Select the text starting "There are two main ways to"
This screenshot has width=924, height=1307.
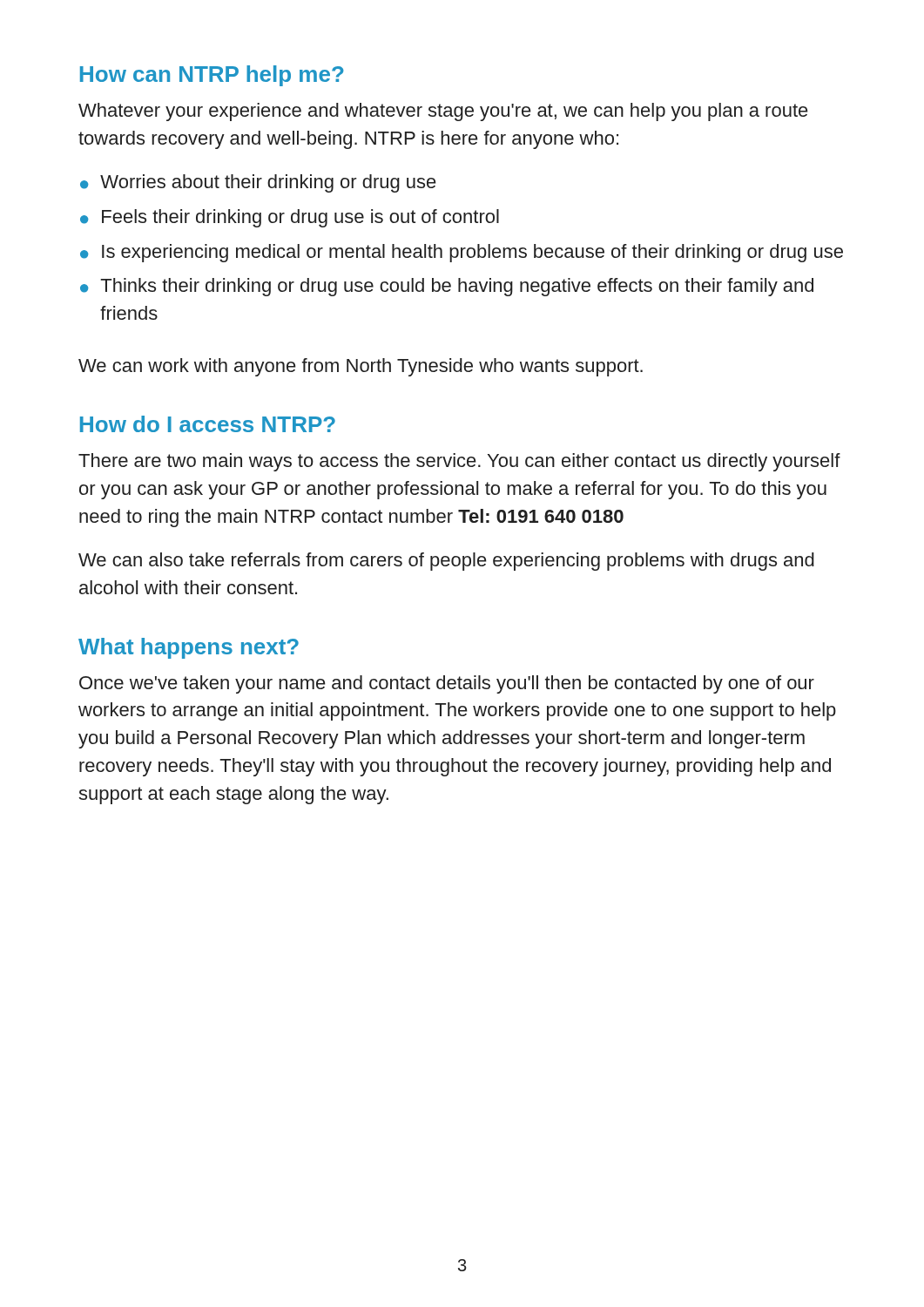tap(459, 488)
